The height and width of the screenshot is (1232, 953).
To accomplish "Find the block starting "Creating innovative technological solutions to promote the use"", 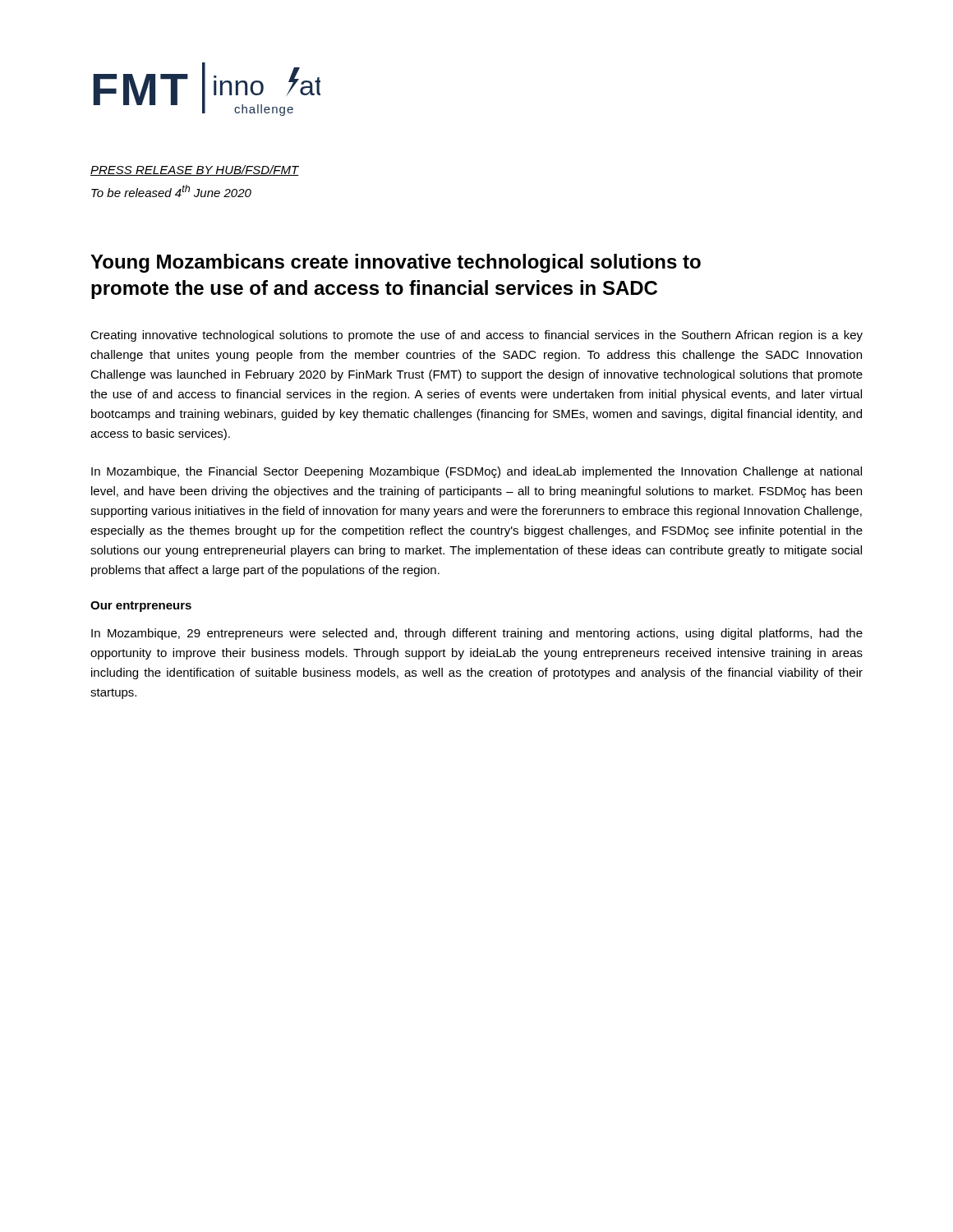I will pos(476,384).
